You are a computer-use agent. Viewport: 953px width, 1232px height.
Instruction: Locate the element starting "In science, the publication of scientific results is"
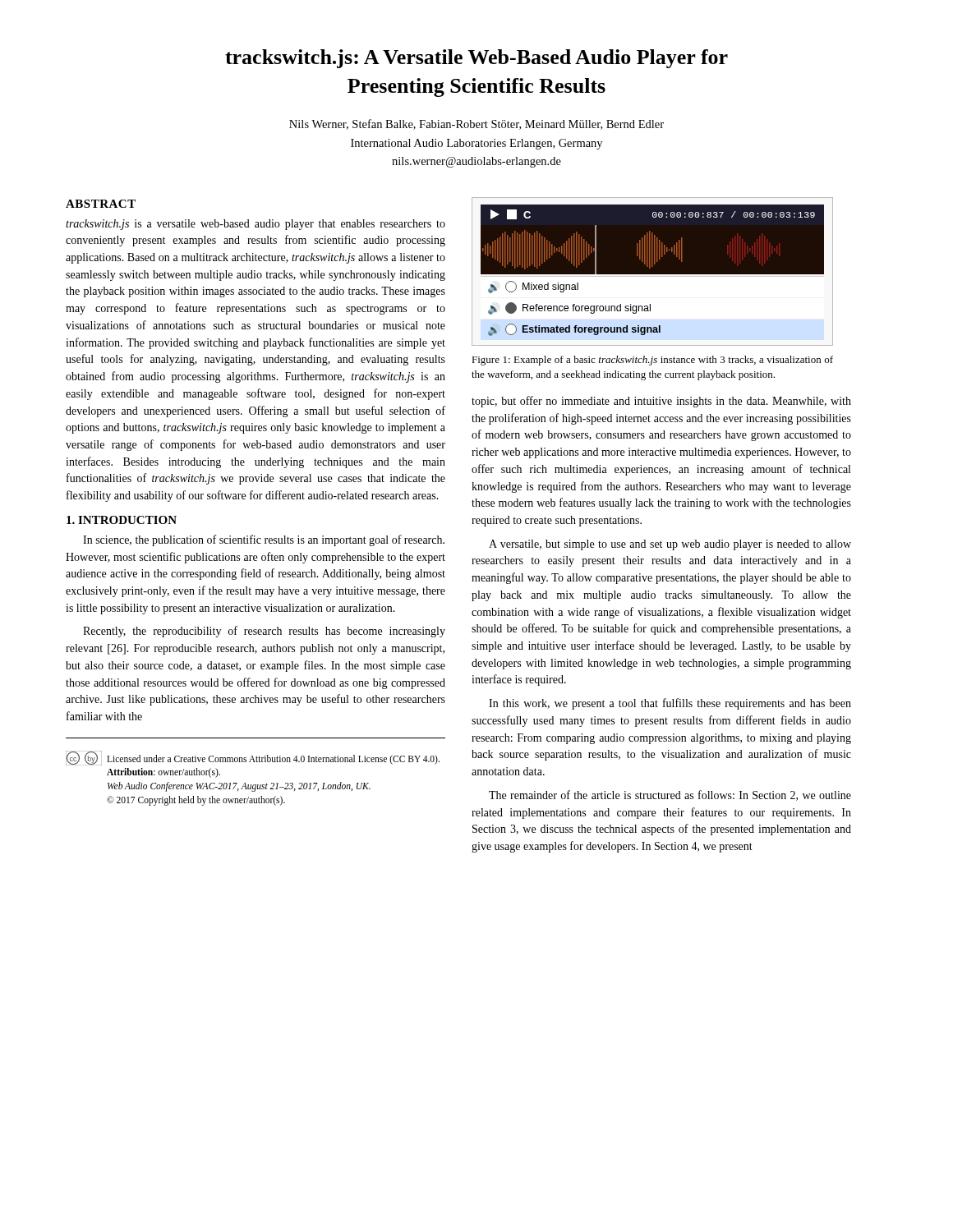coord(255,629)
